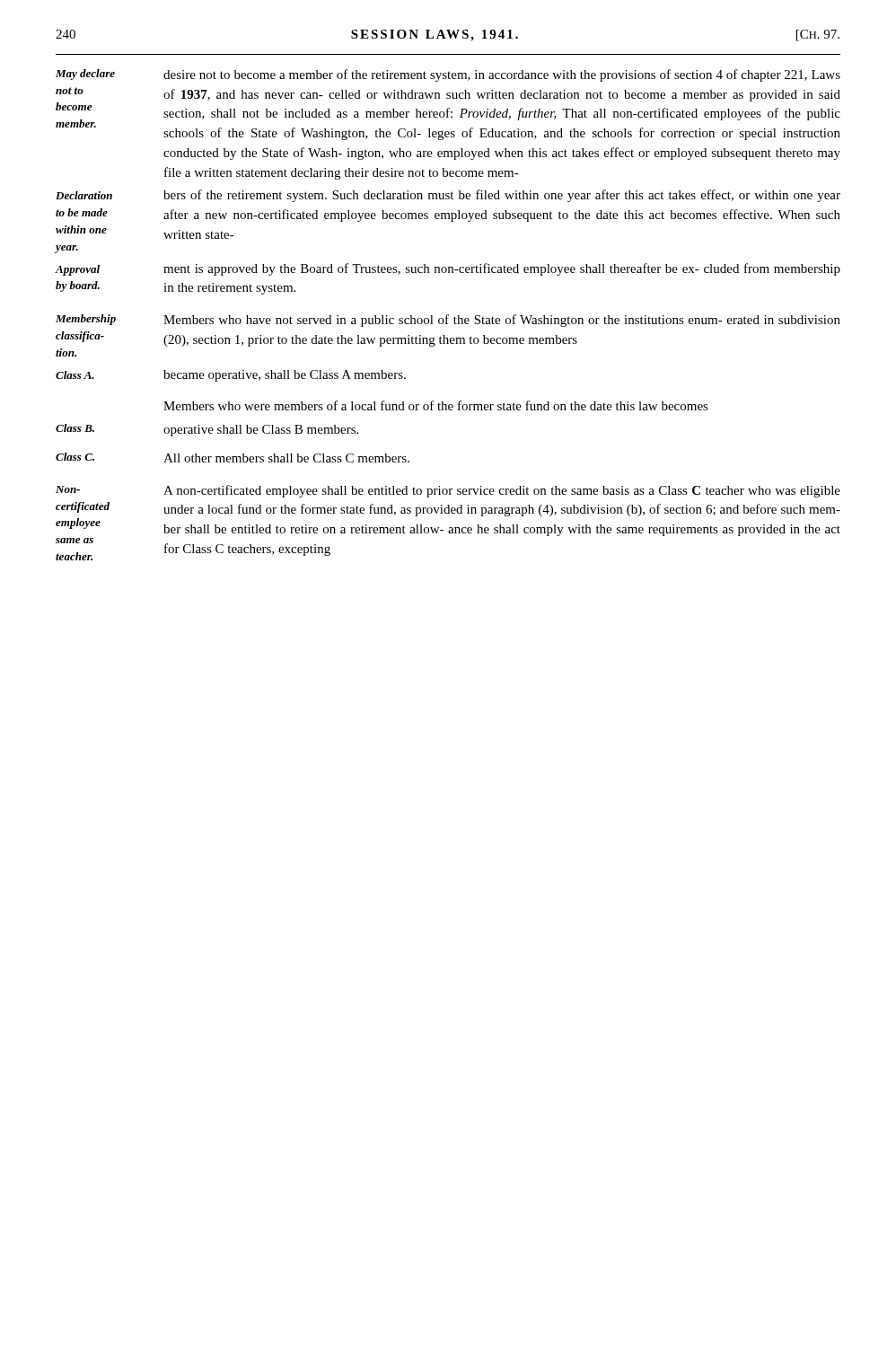Find the text block that reads "operative shall be Class B"
Screen dimensions: 1347x896
[x=261, y=429]
